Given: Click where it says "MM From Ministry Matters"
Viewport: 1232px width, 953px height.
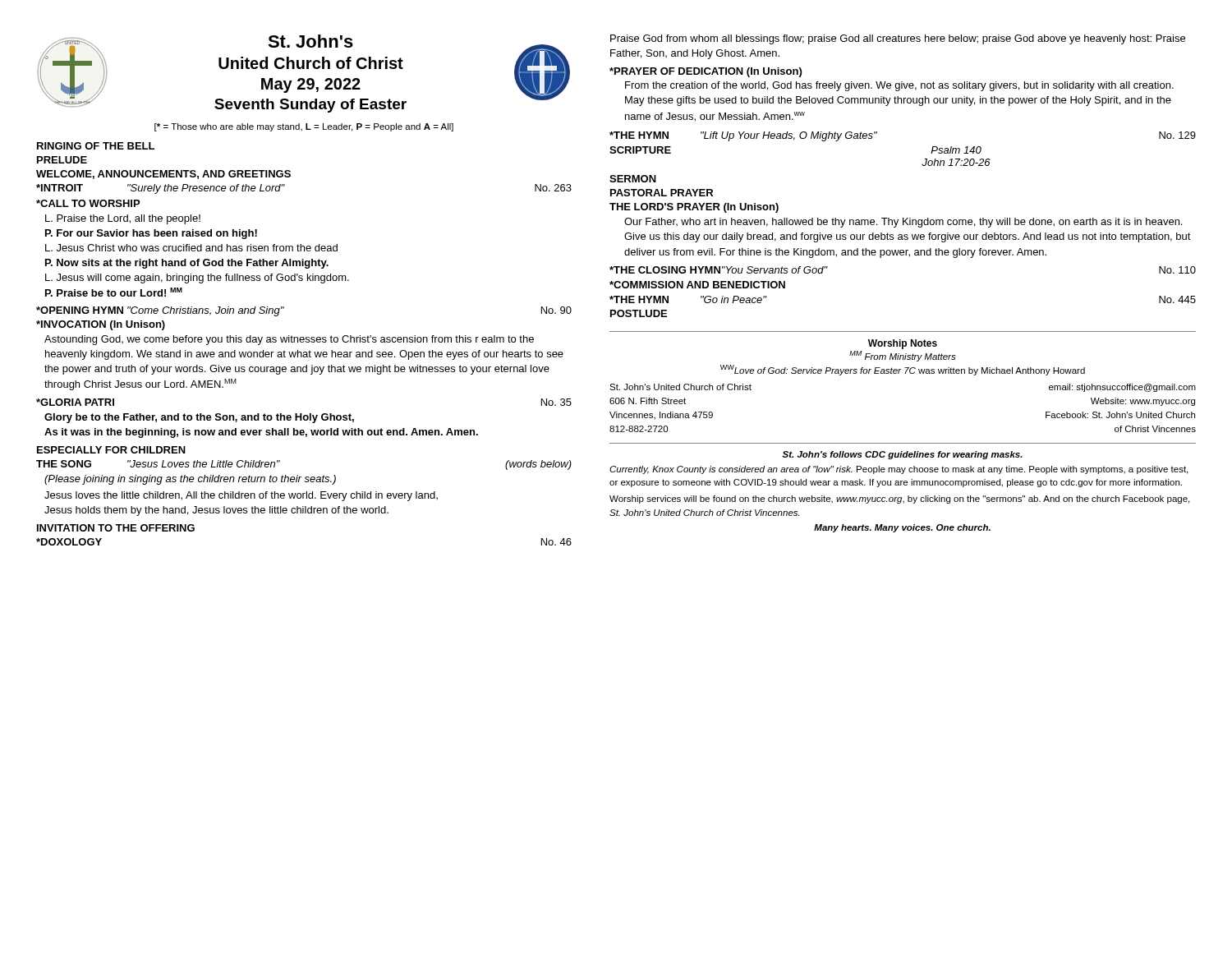Looking at the screenshot, I should point(903,355).
